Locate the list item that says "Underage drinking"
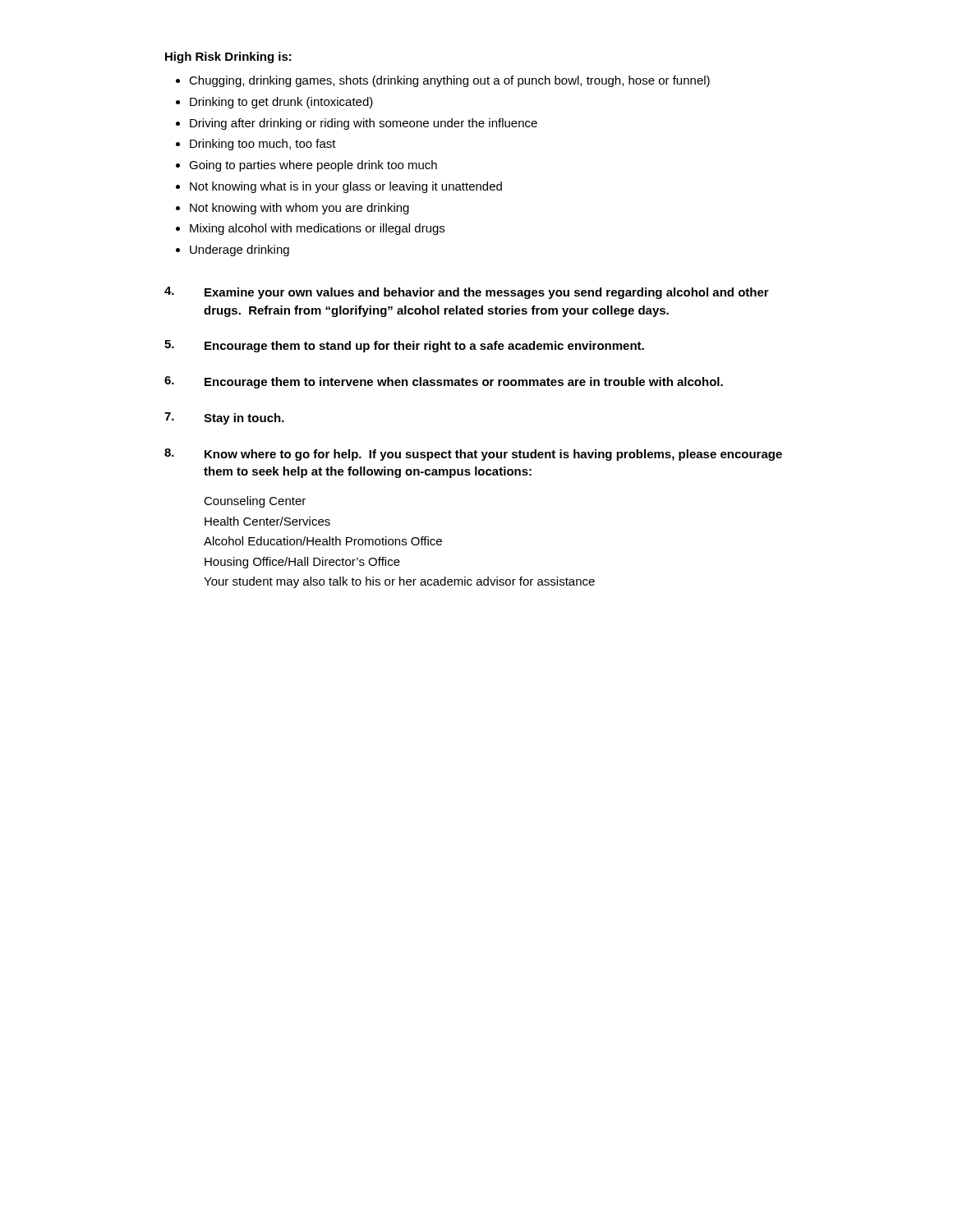Screen dimensions: 1232x953 tap(239, 249)
